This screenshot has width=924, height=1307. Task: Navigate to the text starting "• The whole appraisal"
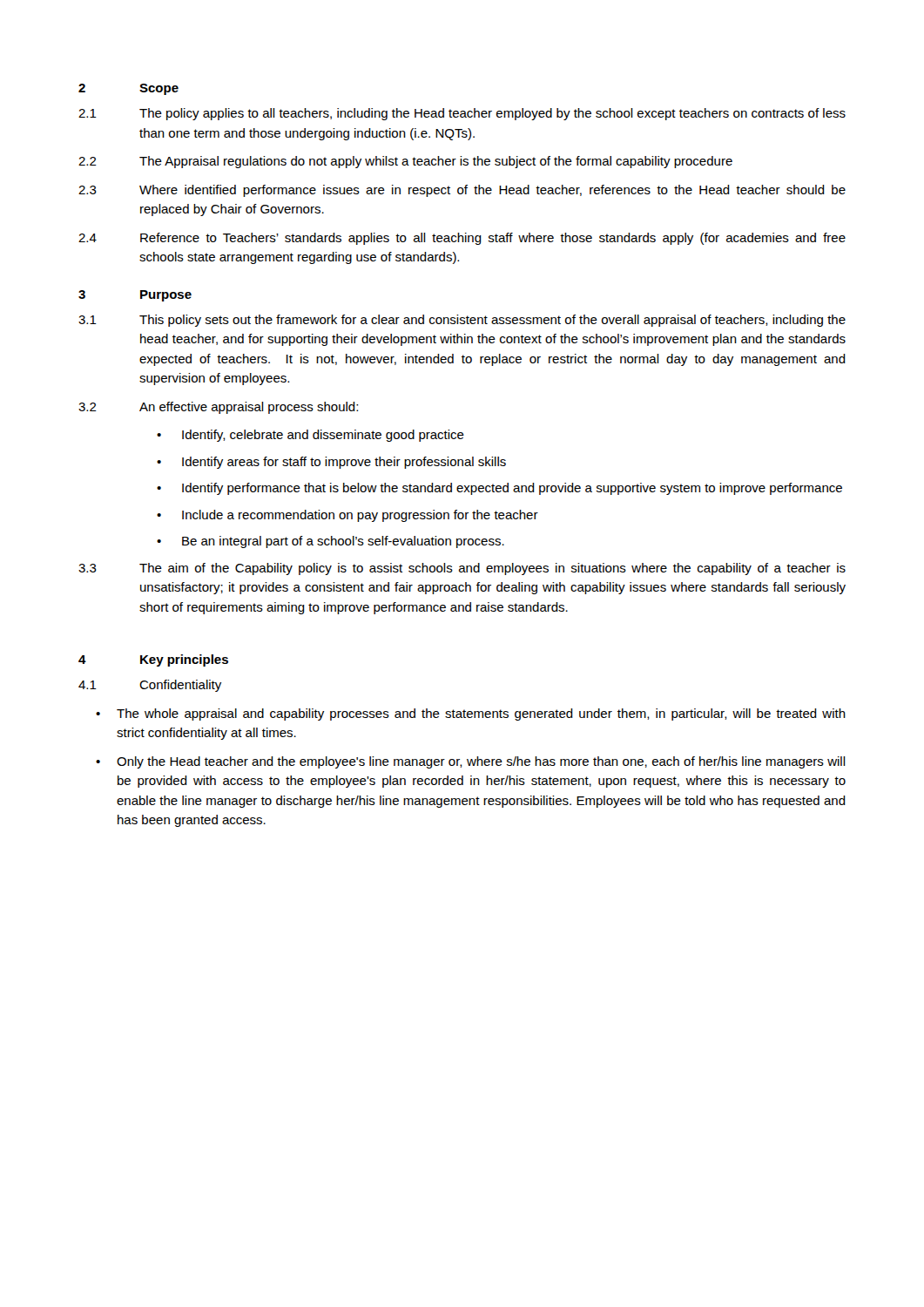(x=471, y=723)
